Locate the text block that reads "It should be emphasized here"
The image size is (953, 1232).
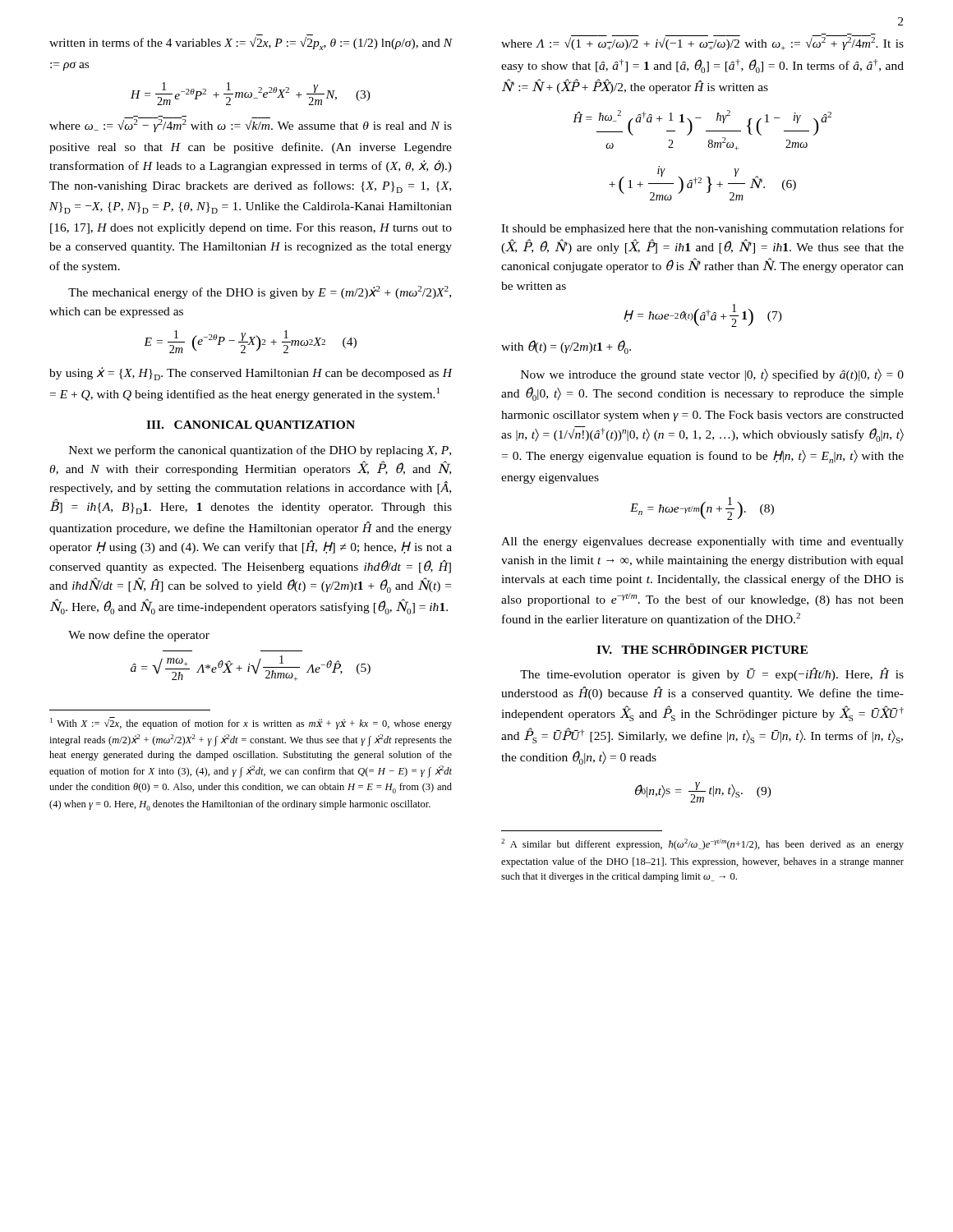pyautogui.click(x=702, y=257)
